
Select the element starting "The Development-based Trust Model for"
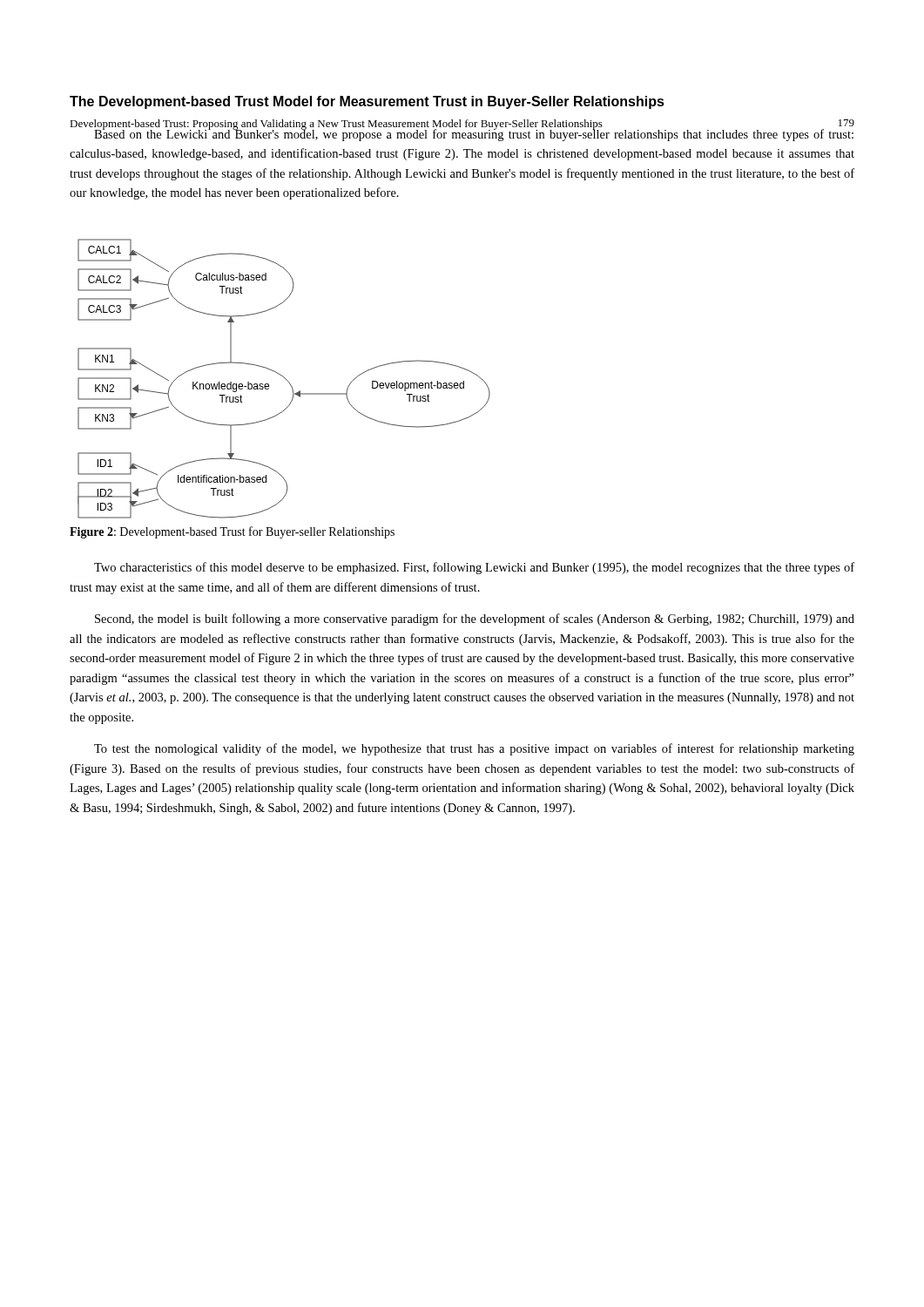367,101
